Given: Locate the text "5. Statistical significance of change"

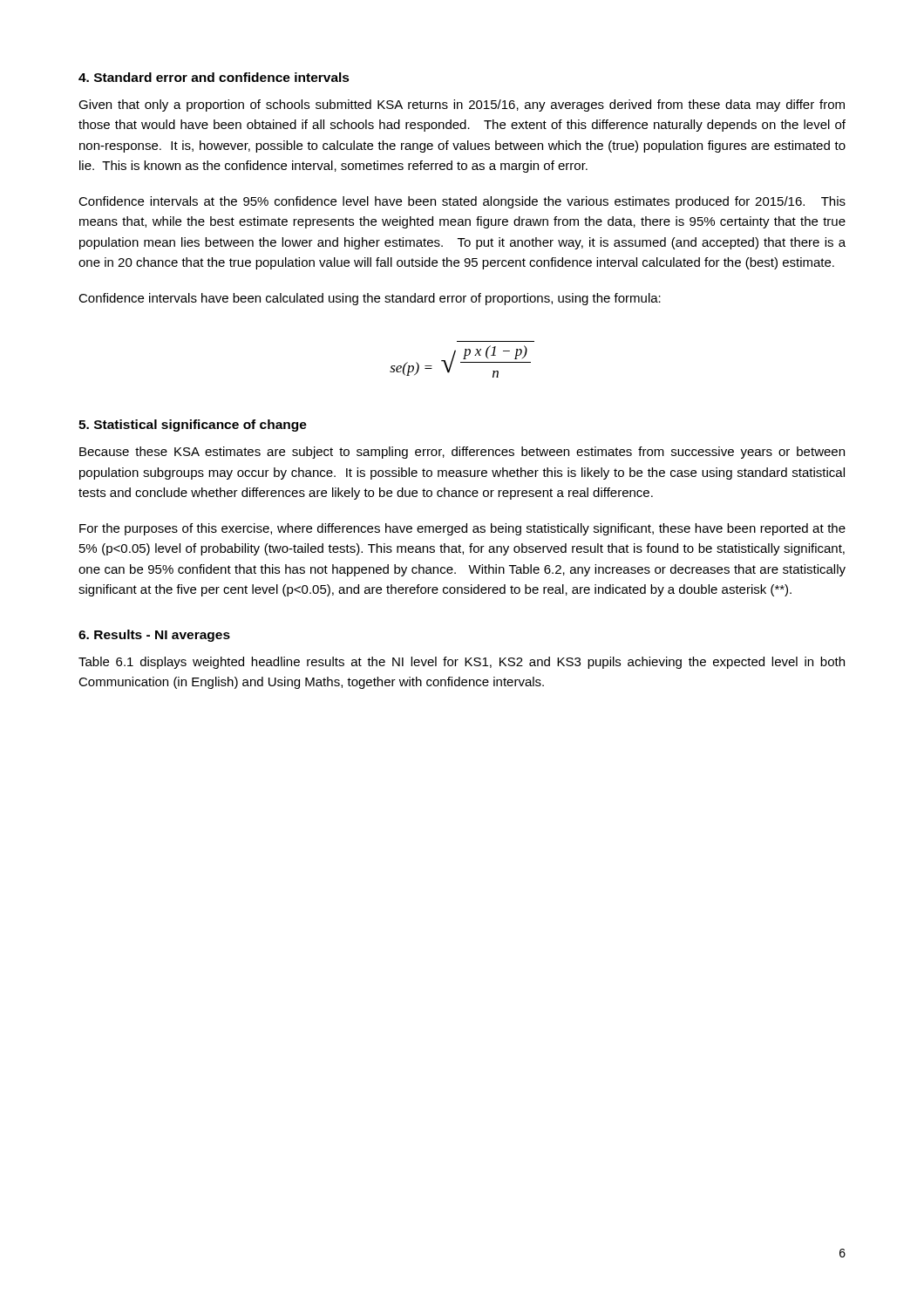Looking at the screenshot, I should [193, 424].
